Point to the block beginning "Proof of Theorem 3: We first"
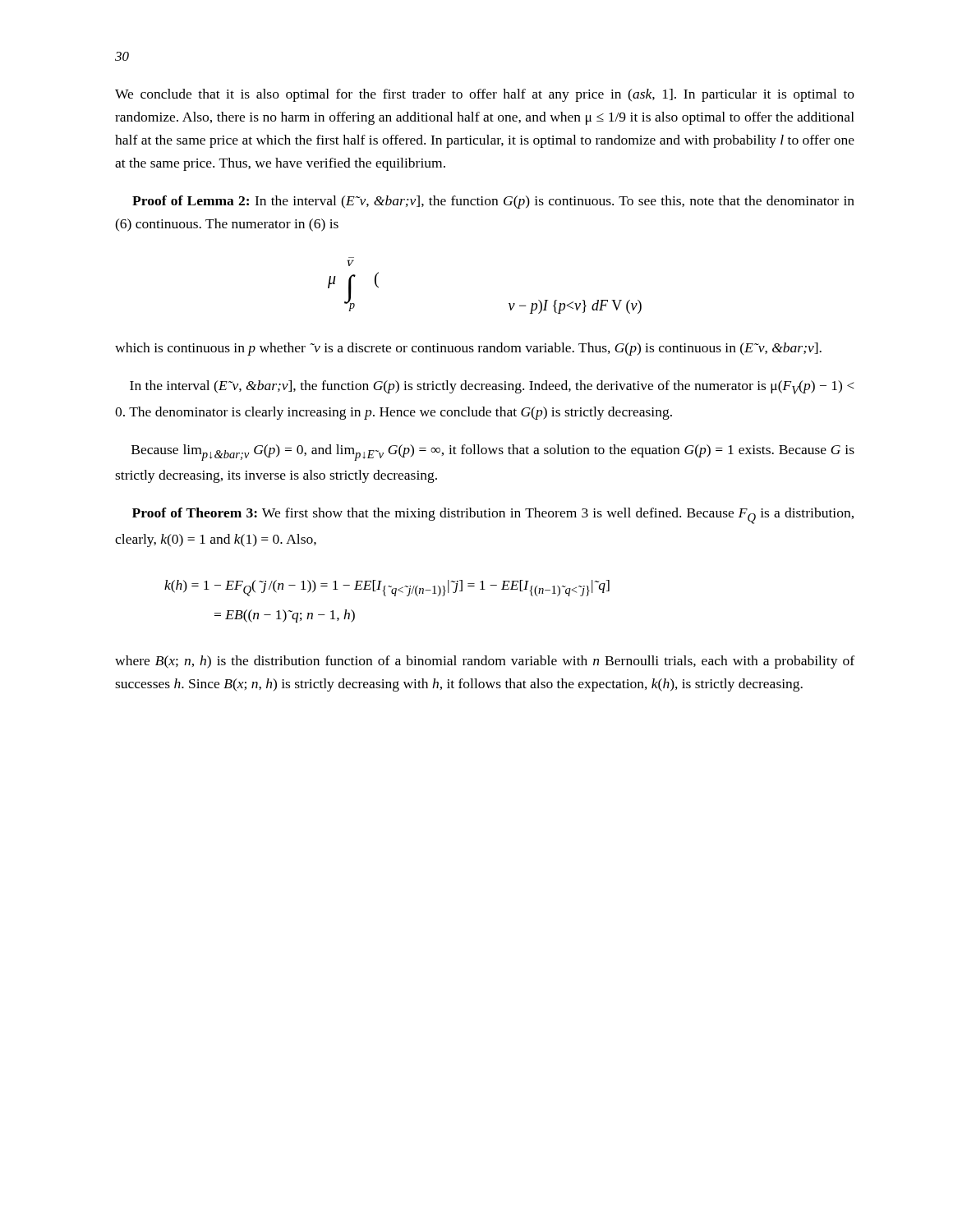This screenshot has width=953, height=1232. pyautogui.click(x=485, y=526)
